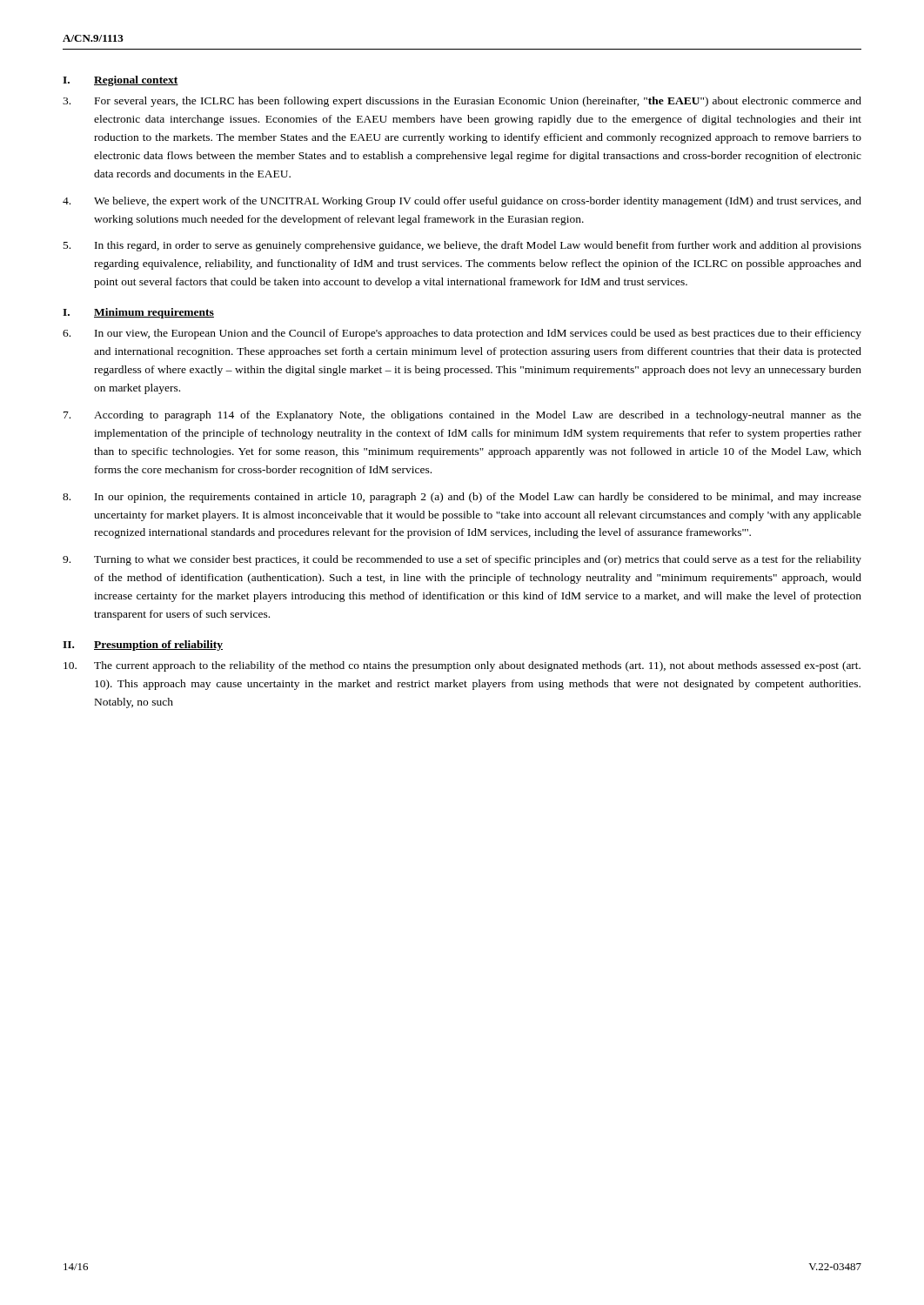Locate the text starting "In this regard, in order to serve as"

coord(462,264)
